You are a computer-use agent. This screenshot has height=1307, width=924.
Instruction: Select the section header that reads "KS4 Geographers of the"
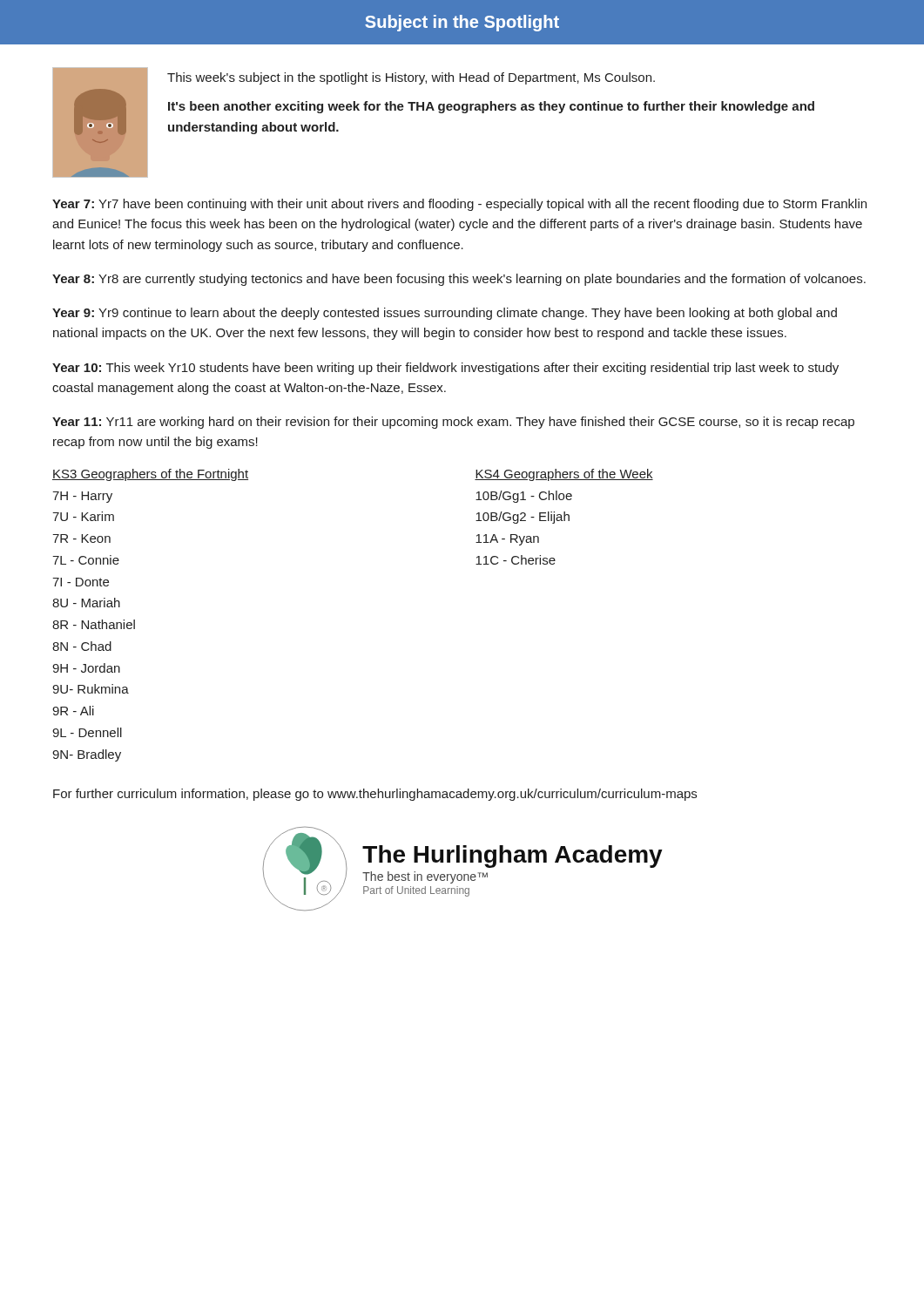[564, 473]
